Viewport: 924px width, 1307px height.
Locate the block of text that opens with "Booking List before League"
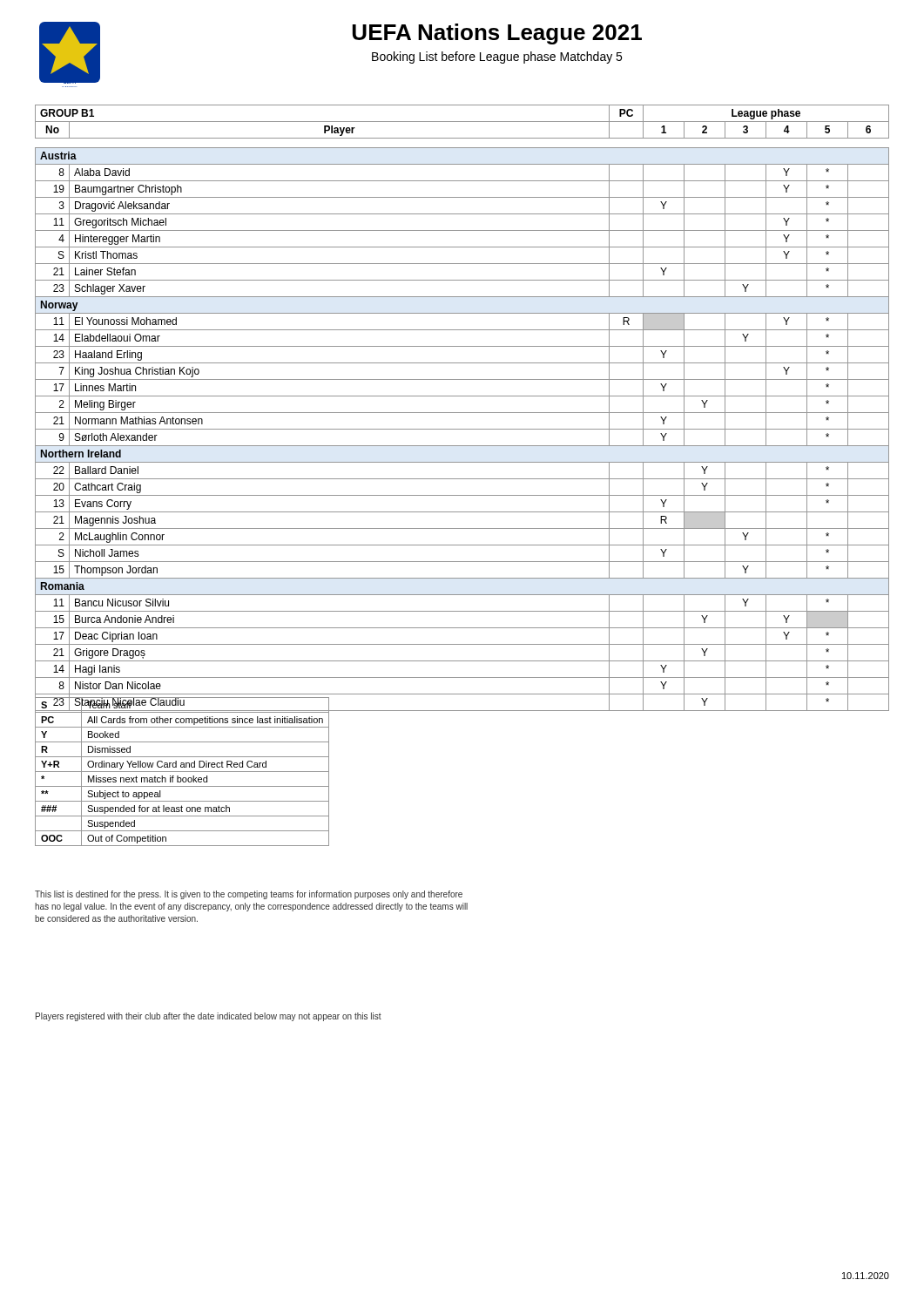tap(497, 57)
